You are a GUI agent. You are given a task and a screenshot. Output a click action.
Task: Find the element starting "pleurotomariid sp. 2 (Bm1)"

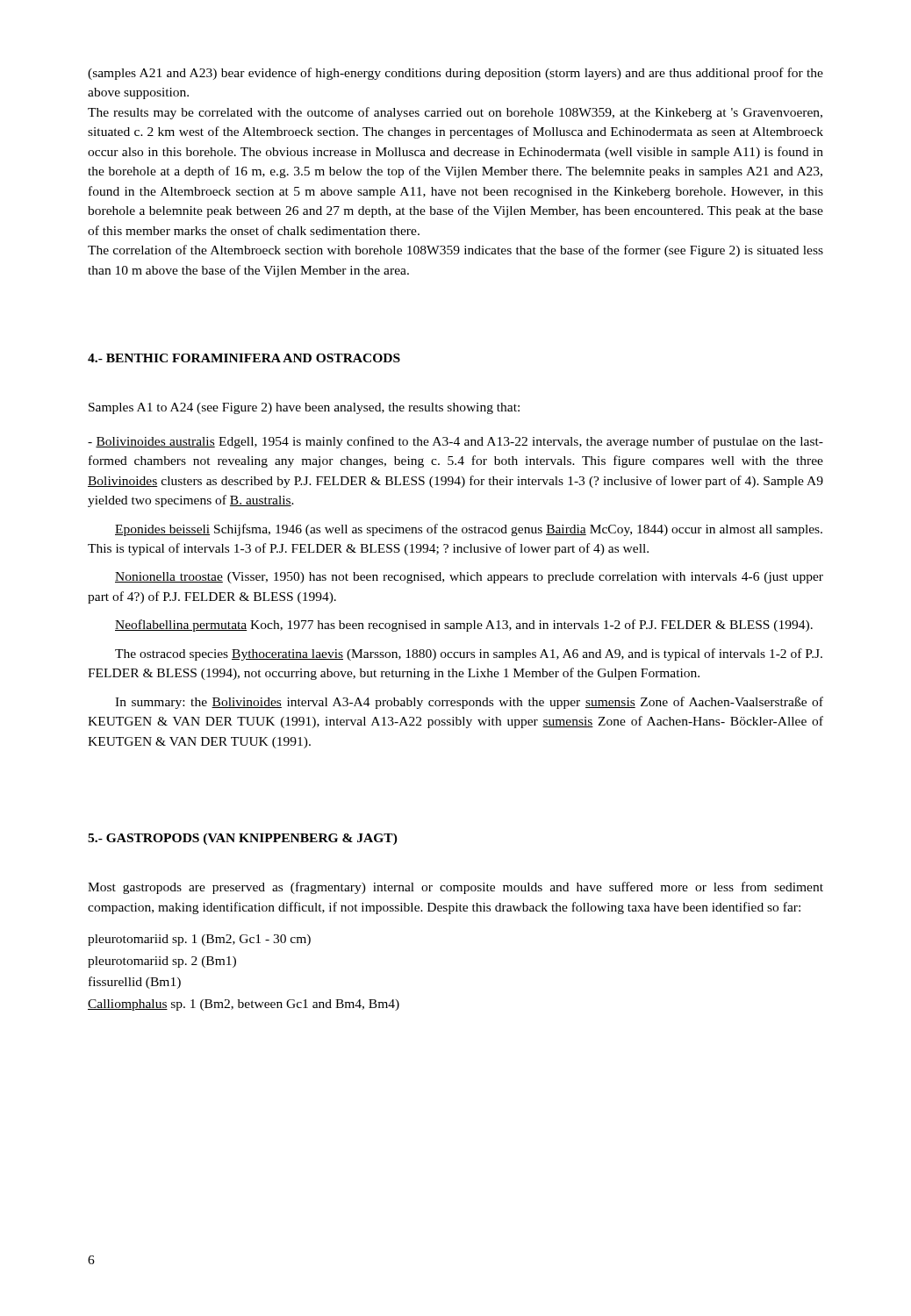162,960
